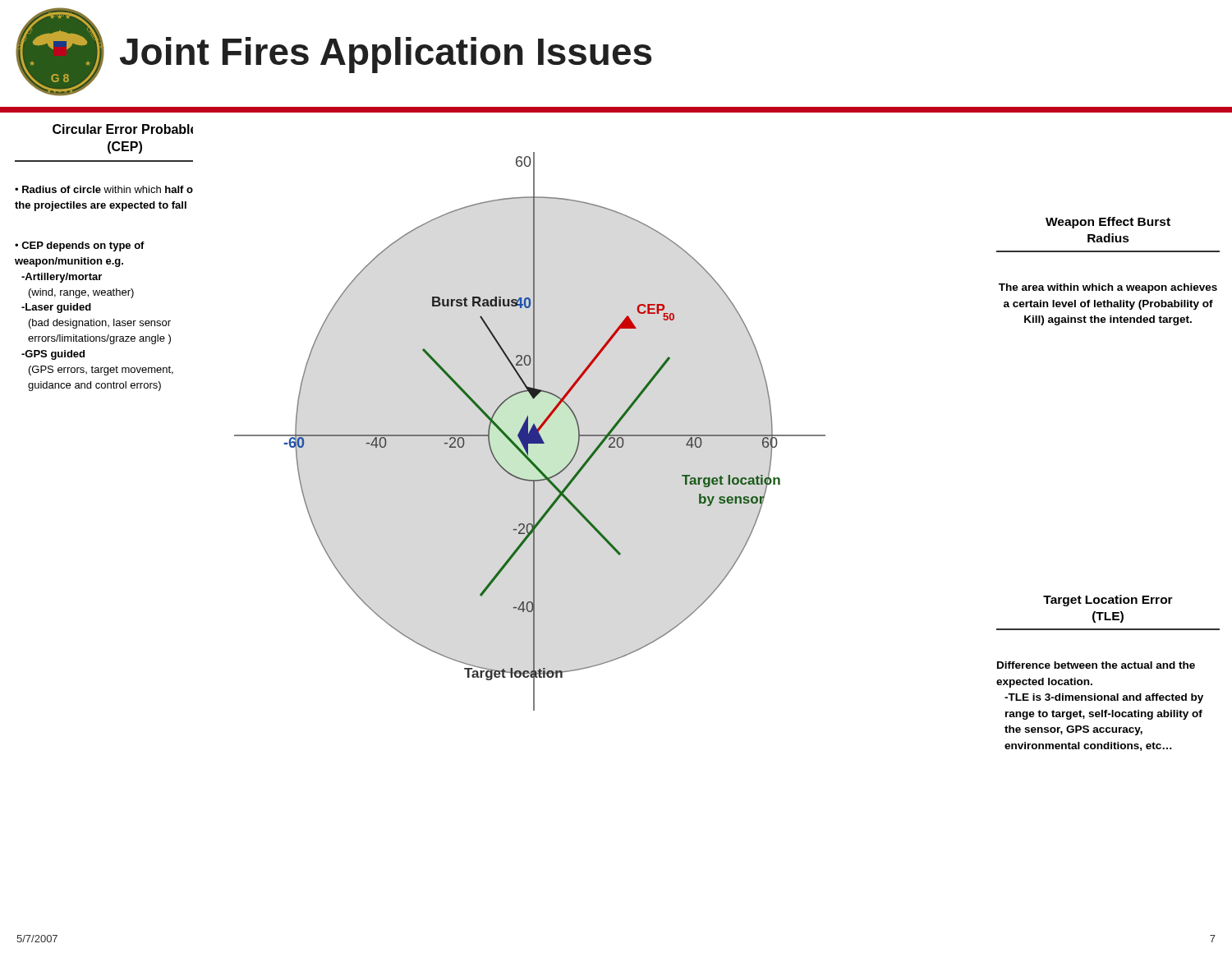Locate the block of text that opens with "The area within which"
Screen dimensions: 953x1232
1108,303
